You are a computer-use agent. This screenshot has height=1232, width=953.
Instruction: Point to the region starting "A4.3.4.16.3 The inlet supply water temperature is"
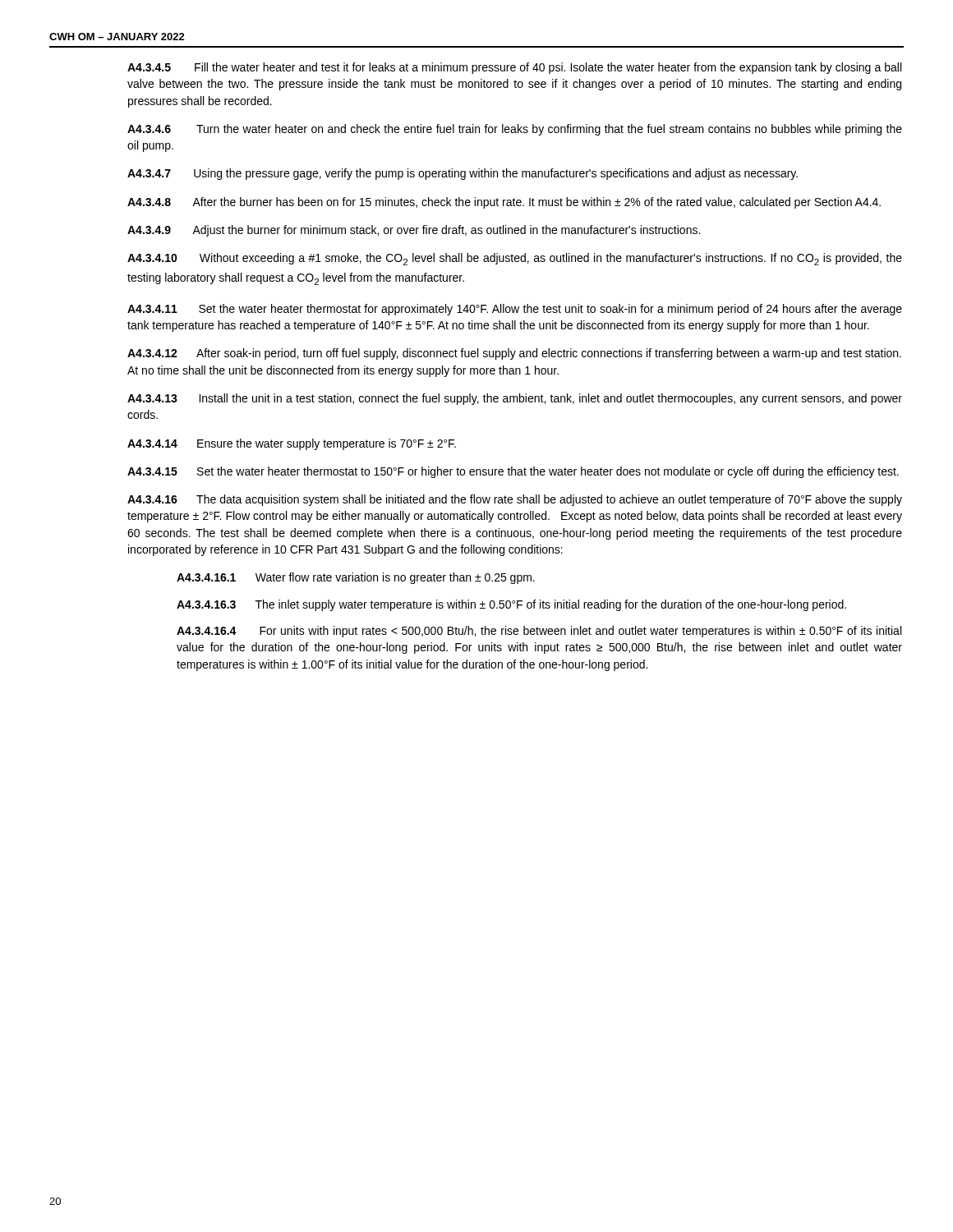point(512,604)
